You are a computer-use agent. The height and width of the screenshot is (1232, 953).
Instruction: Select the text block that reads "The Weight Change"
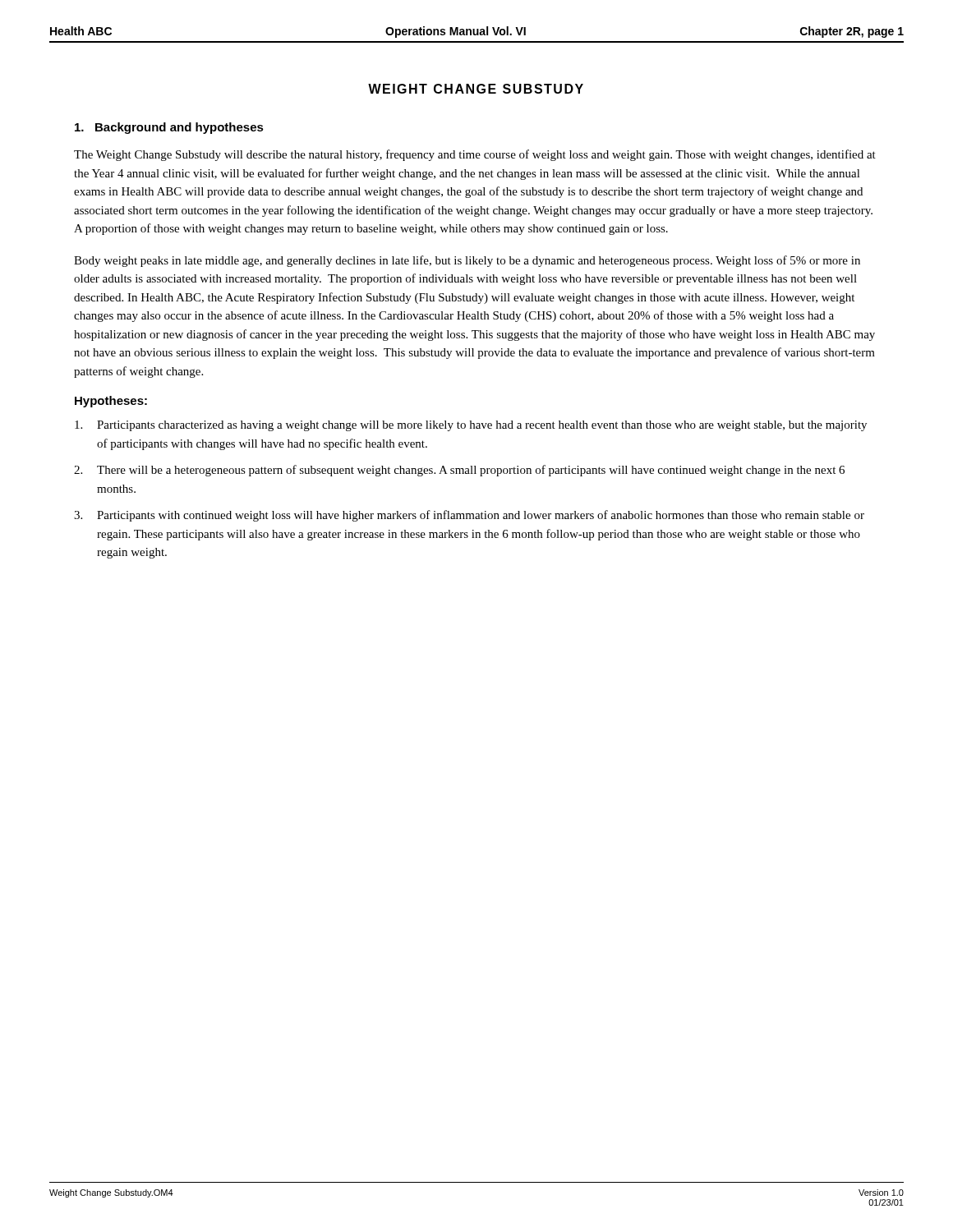475,191
